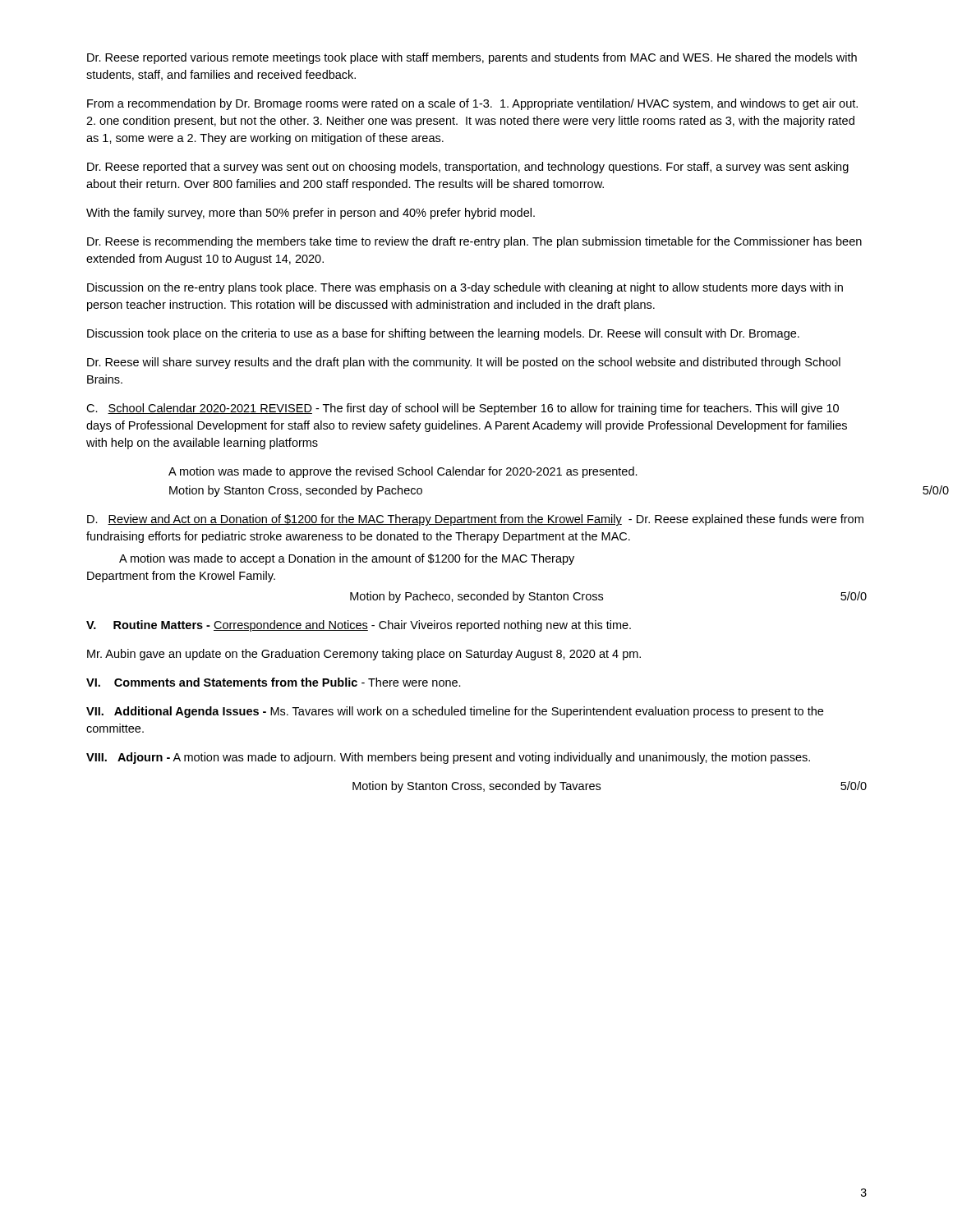The width and height of the screenshot is (953, 1232).
Task: Find the block on this page that starts "C. School Calendar 2020-2021 REVISED -"
Action: (x=467, y=426)
